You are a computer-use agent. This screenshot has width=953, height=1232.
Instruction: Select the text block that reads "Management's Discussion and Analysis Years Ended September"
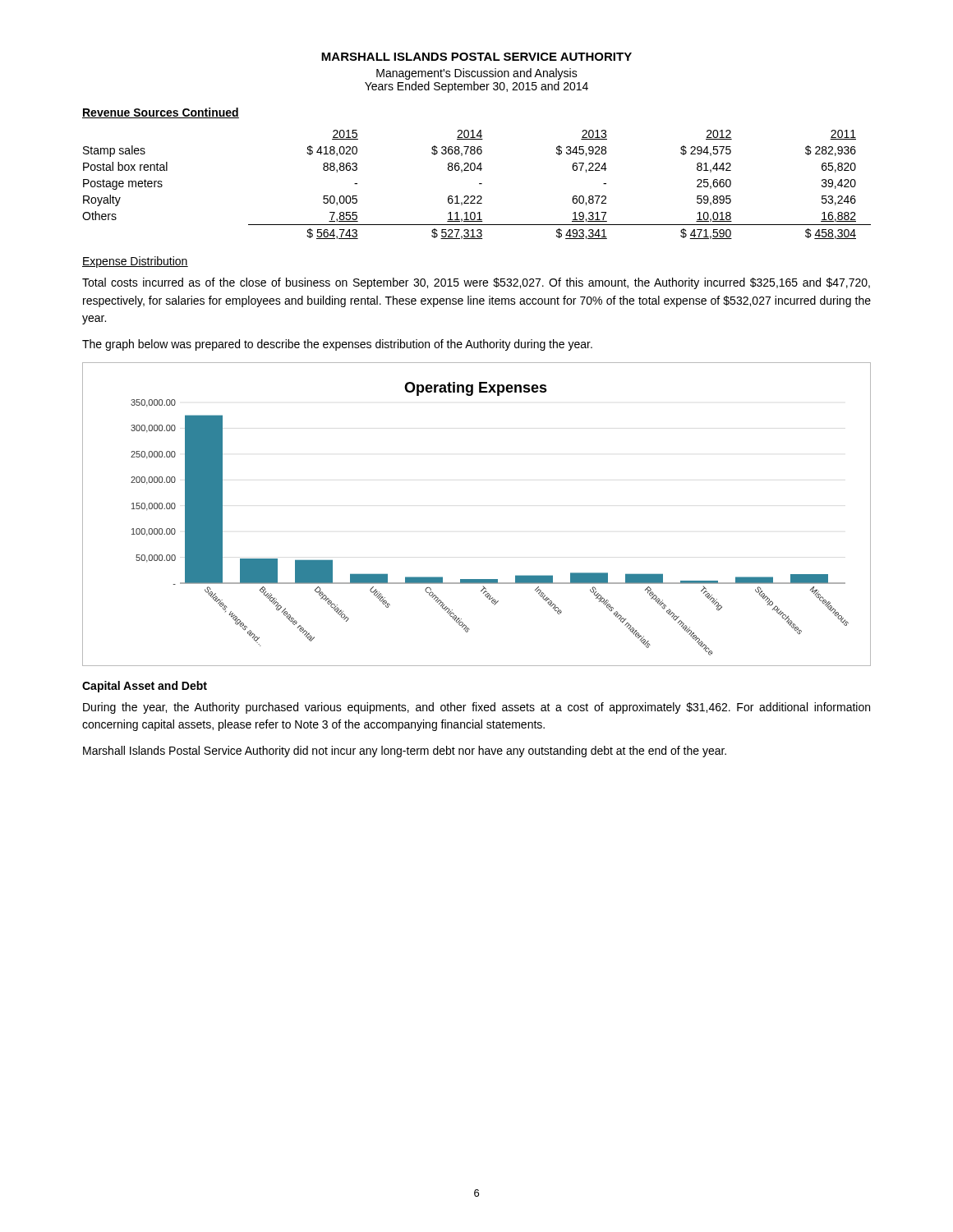click(x=476, y=80)
